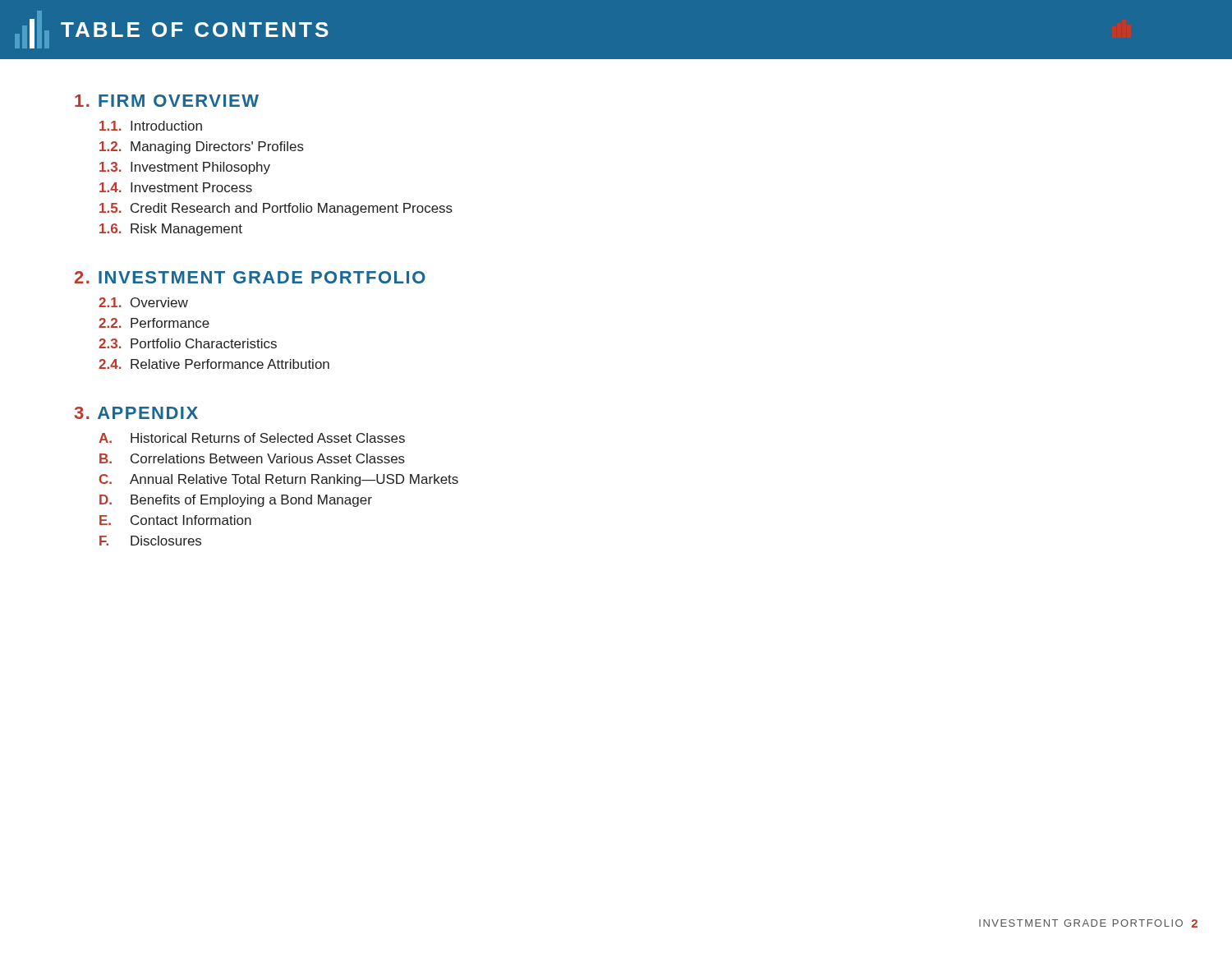Select the text starting "2. INVESTMENT GRADE PORTFOLIO"
This screenshot has height=953, width=1232.
pos(250,277)
